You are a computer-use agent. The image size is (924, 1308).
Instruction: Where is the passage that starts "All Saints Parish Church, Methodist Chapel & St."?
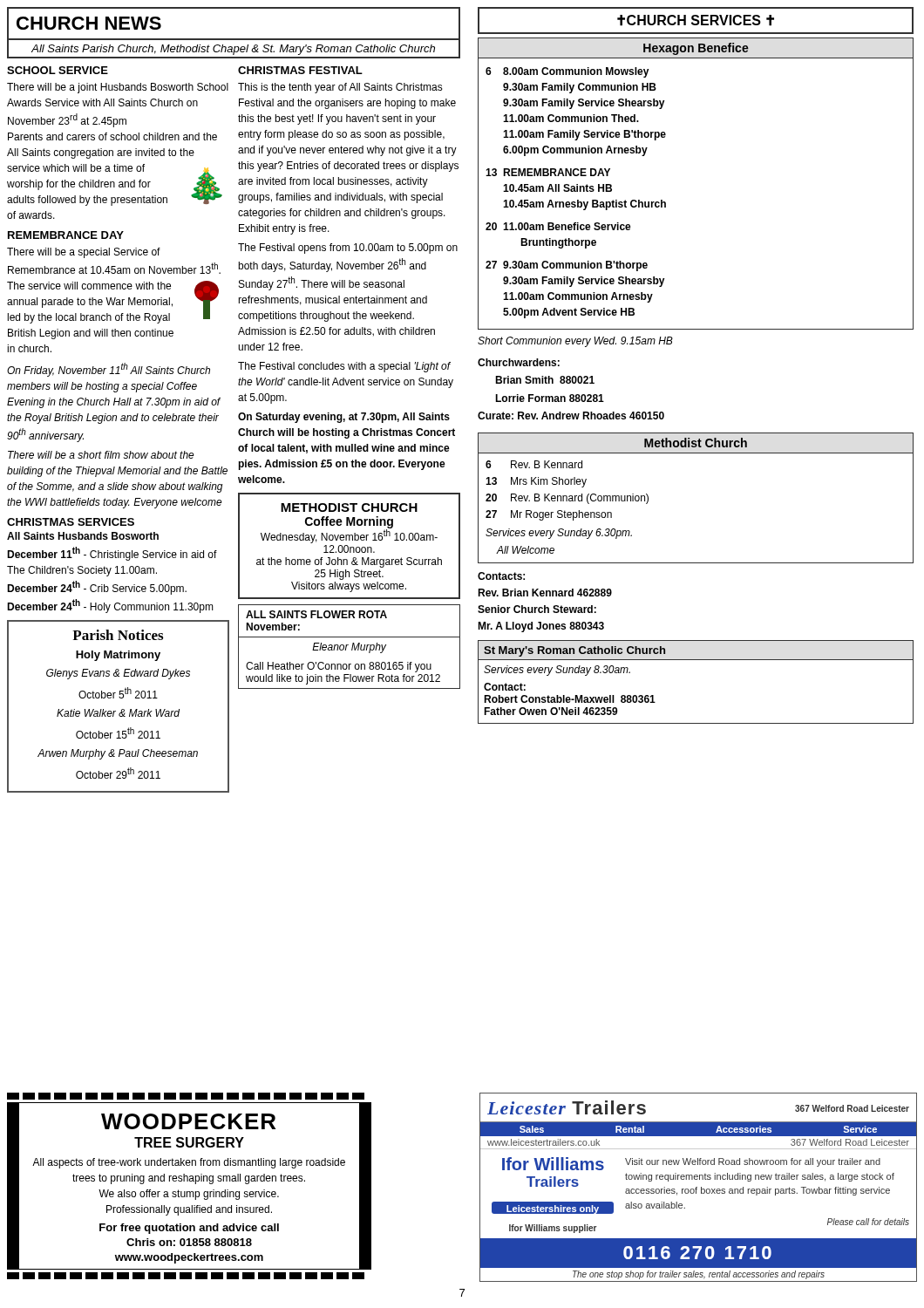point(234,48)
